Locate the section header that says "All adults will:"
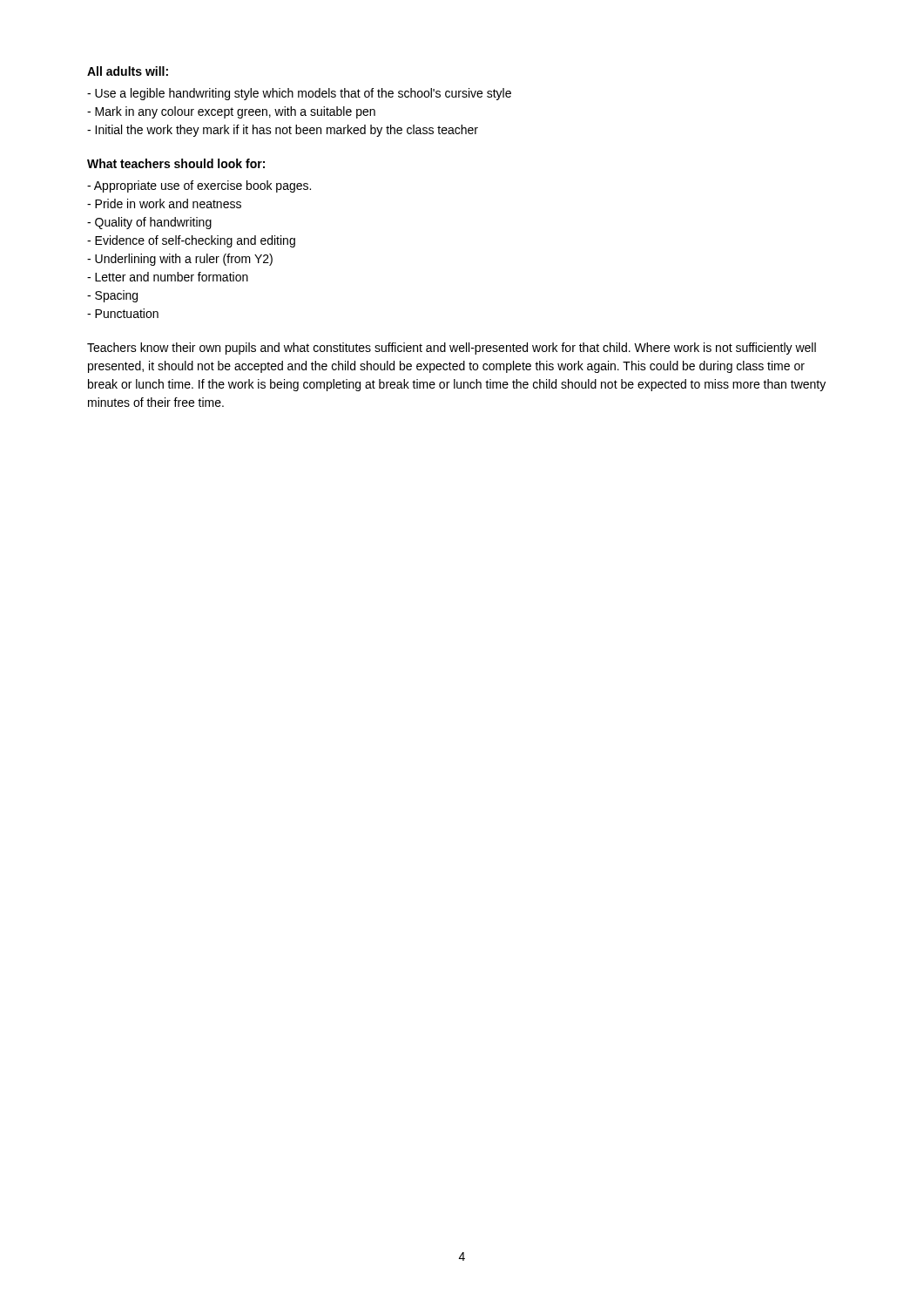This screenshot has height=1307, width=924. [x=128, y=71]
